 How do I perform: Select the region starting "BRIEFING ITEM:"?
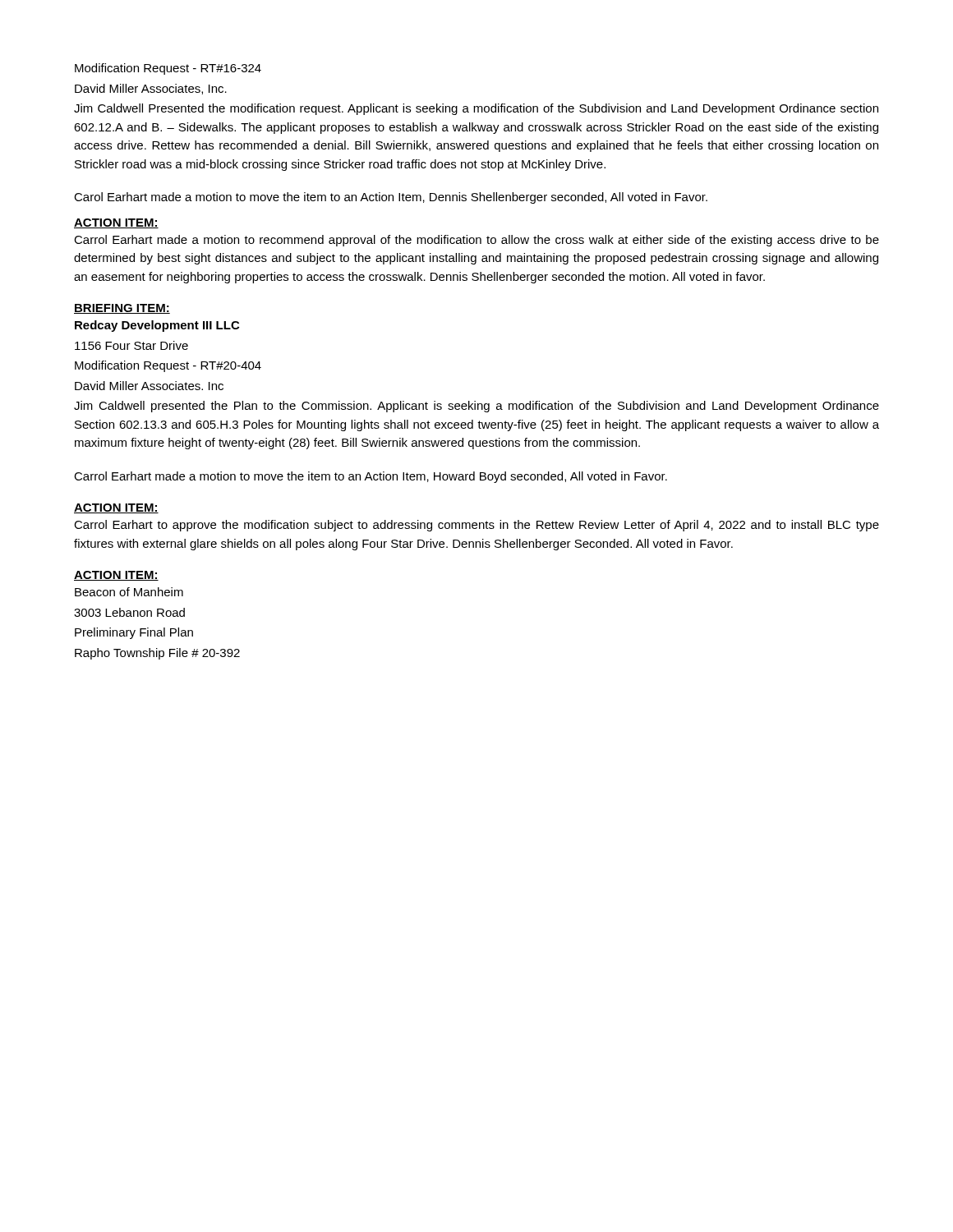click(122, 308)
